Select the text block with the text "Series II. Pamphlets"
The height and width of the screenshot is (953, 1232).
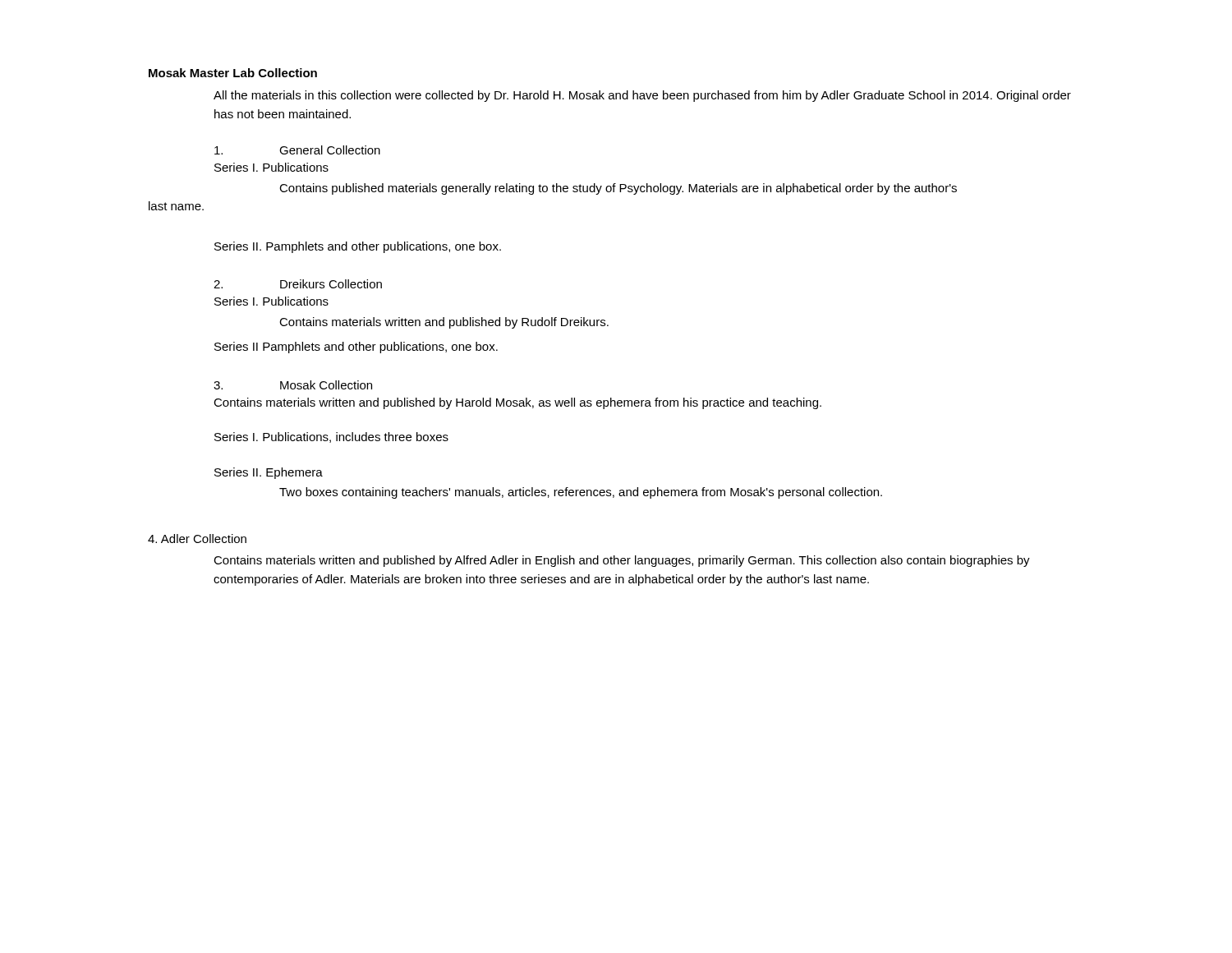[x=358, y=246]
